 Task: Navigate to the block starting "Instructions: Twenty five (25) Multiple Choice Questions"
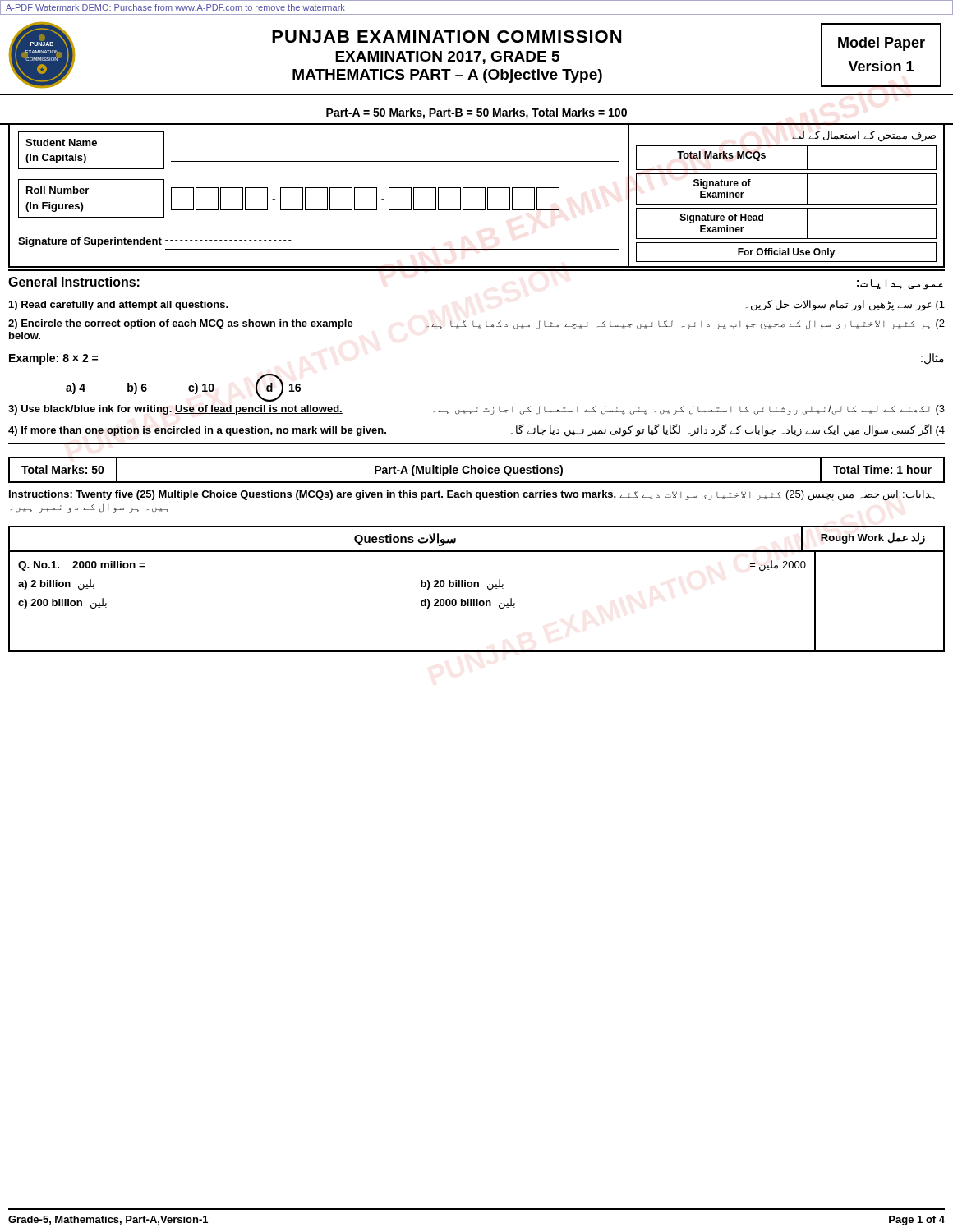[476, 500]
